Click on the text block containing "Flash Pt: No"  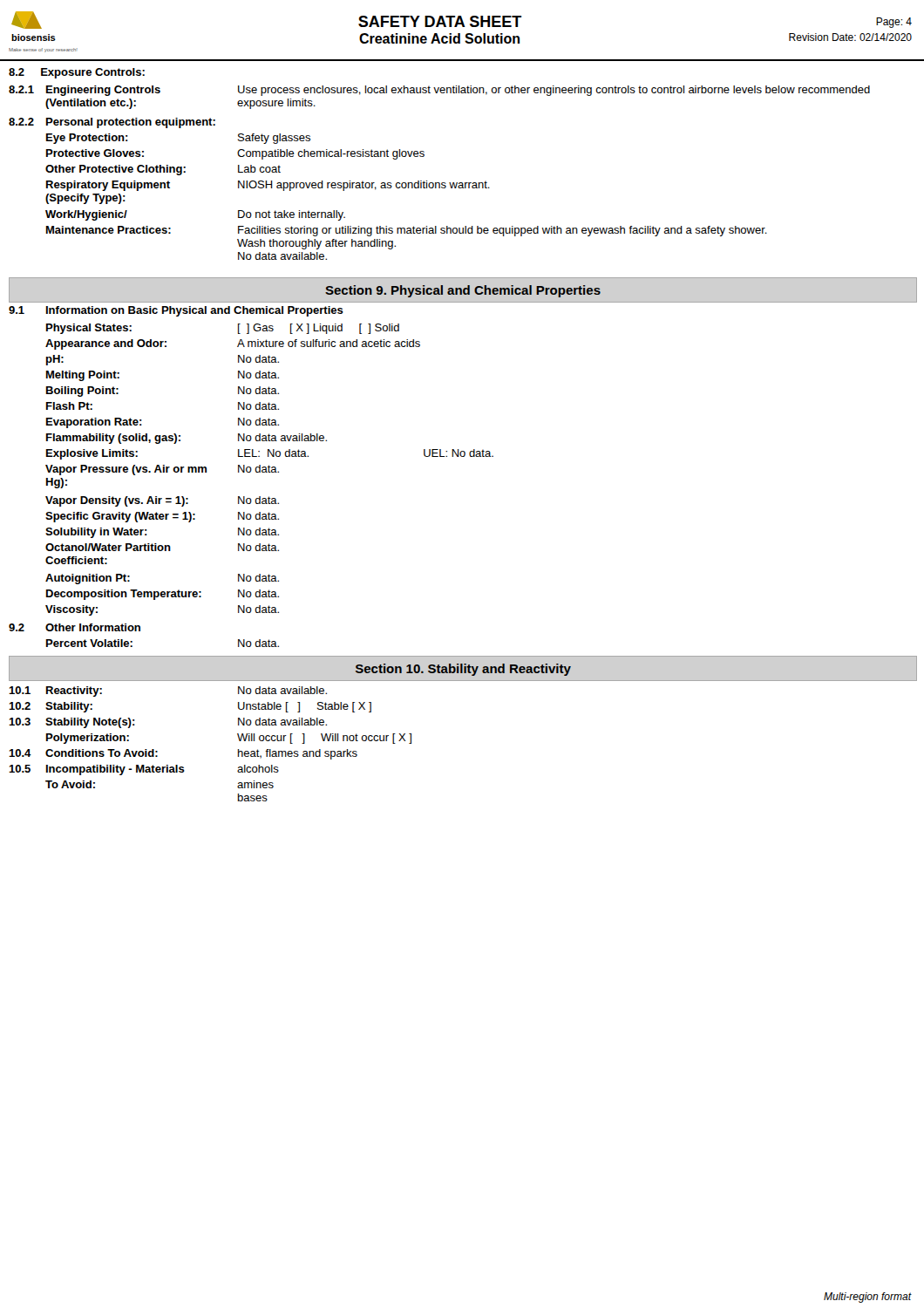click(72, 405)
